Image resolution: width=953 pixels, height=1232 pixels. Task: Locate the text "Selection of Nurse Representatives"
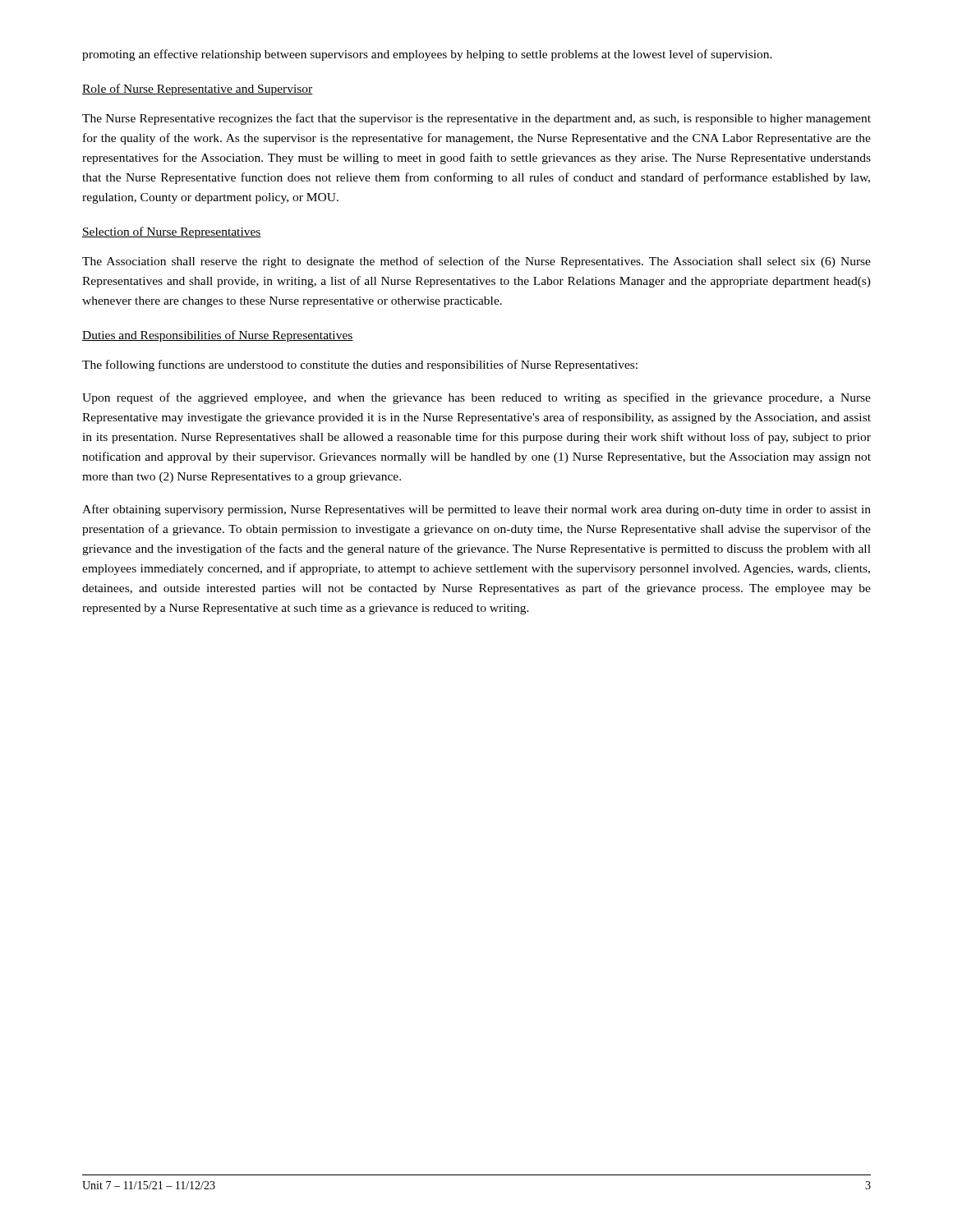(x=171, y=231)
